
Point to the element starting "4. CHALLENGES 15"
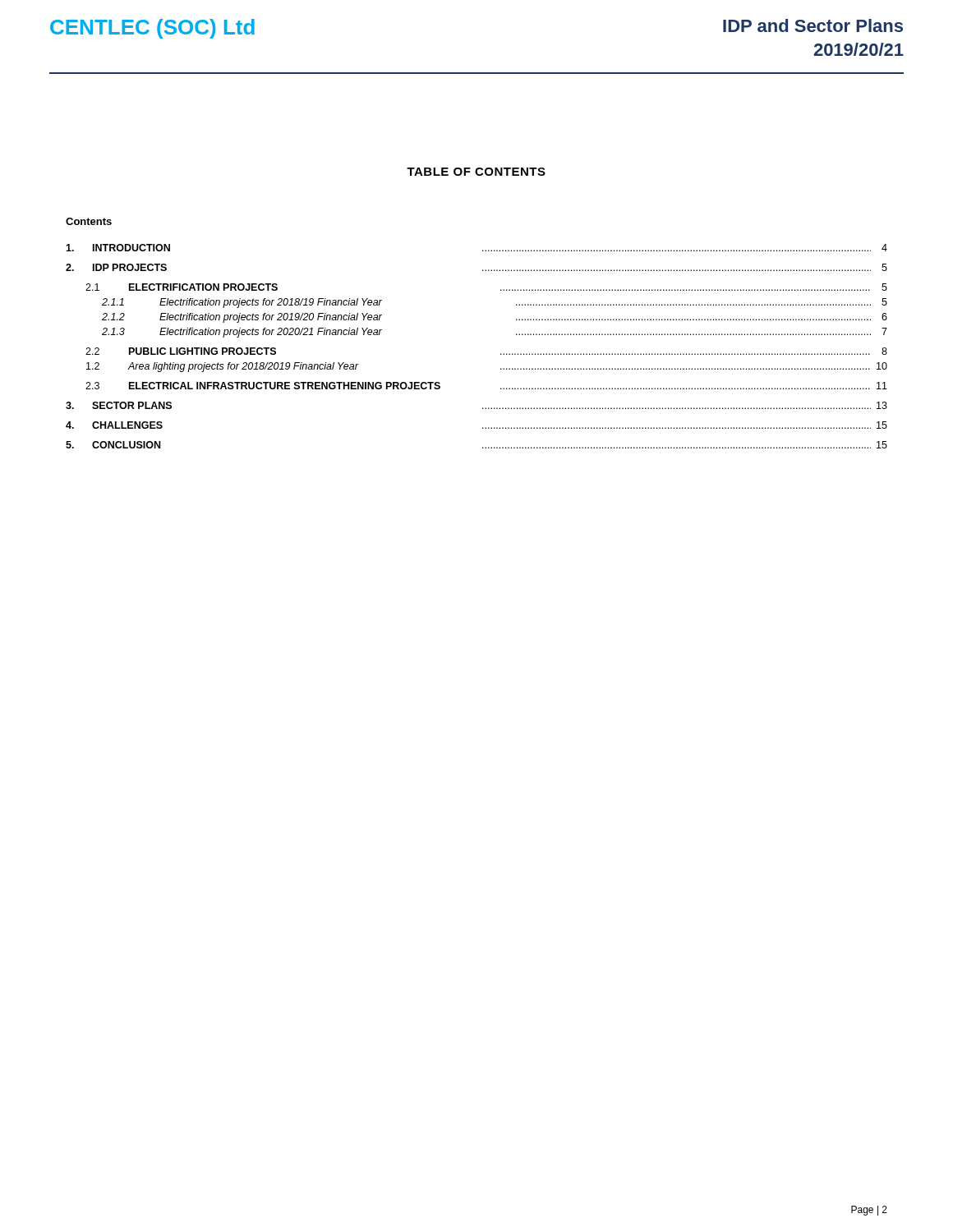[x=476, y=425]
